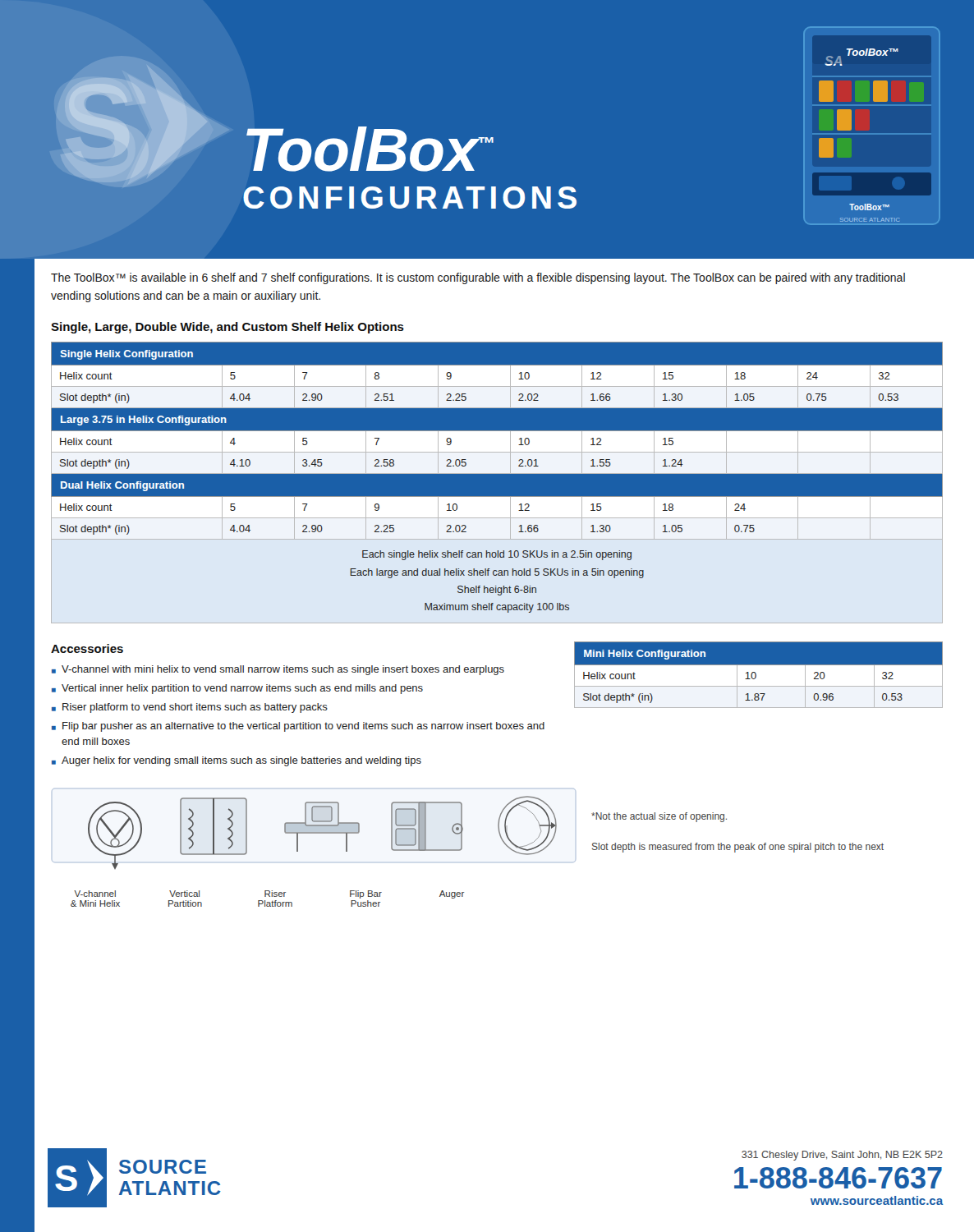Navigate to the passage starting "■ Riser platform to vend short items"
This screenshot has height=1232, width=974.
(189, 708)
